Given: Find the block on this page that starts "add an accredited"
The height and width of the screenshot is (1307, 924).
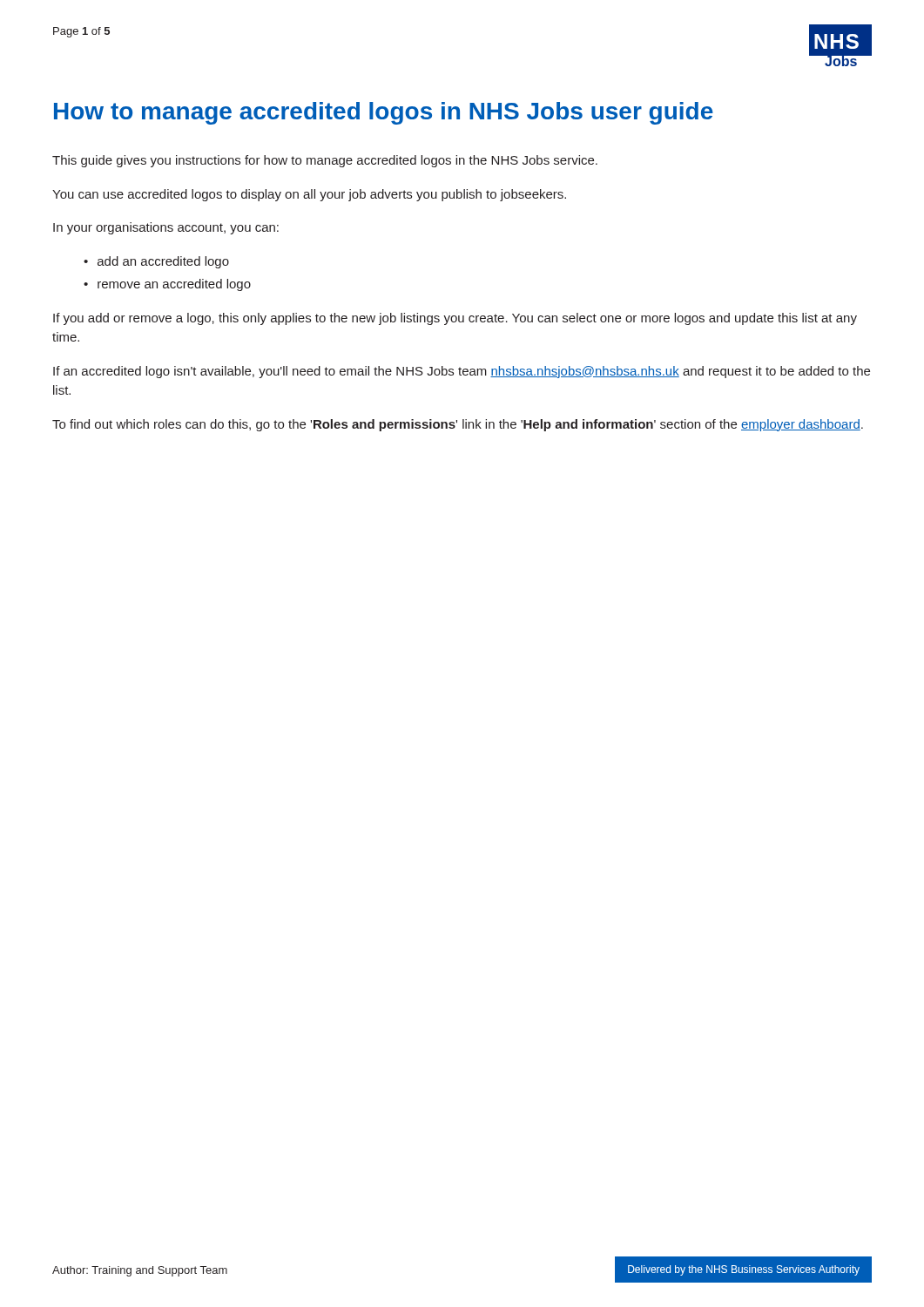Looking at the screenshot, I should point(163,261).
